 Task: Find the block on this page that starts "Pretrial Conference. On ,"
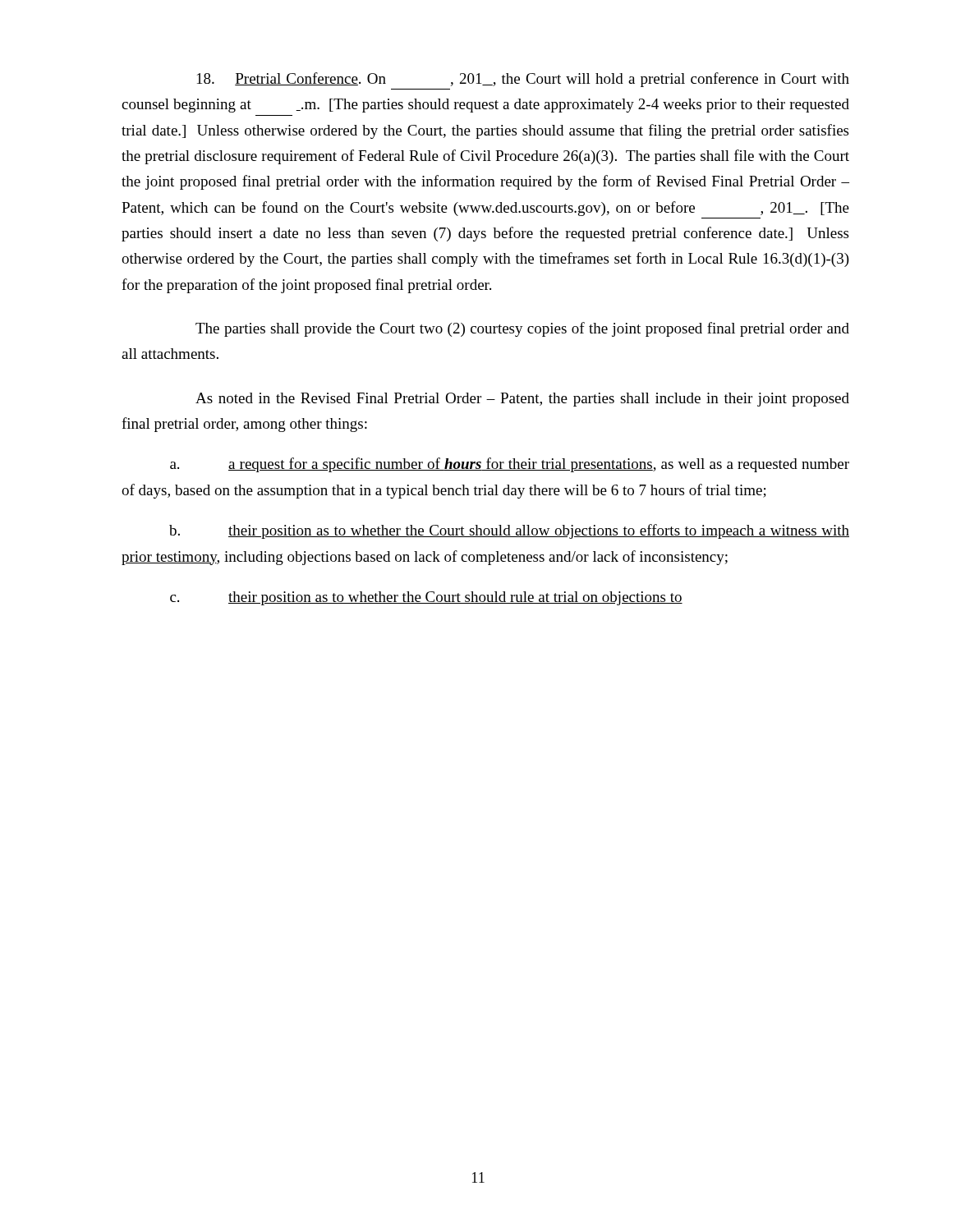[485, 182]
